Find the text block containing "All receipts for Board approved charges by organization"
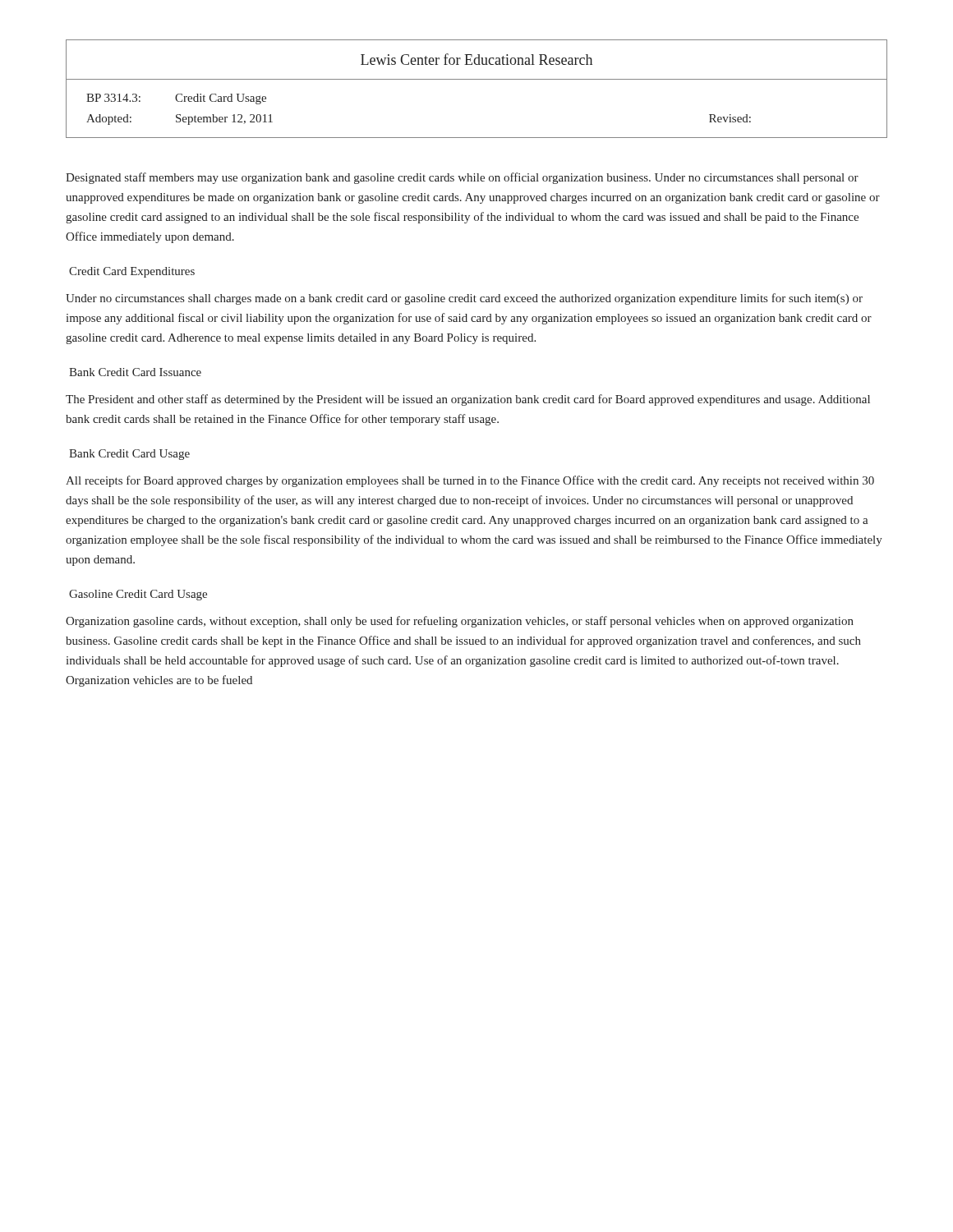This screenshot has height=1232, width=953. [x=474, y=520]
